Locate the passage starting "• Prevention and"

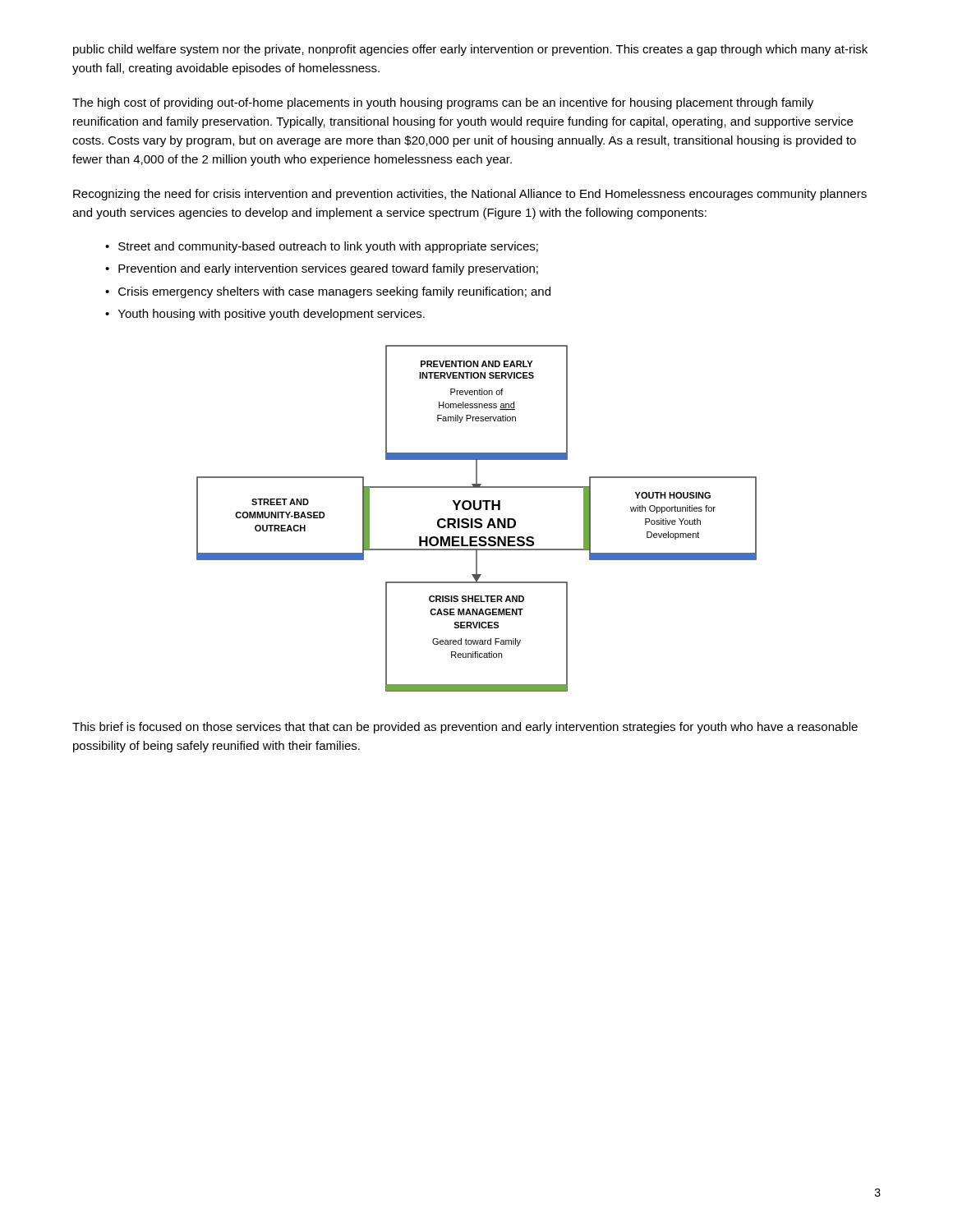(x=322, y=269)
